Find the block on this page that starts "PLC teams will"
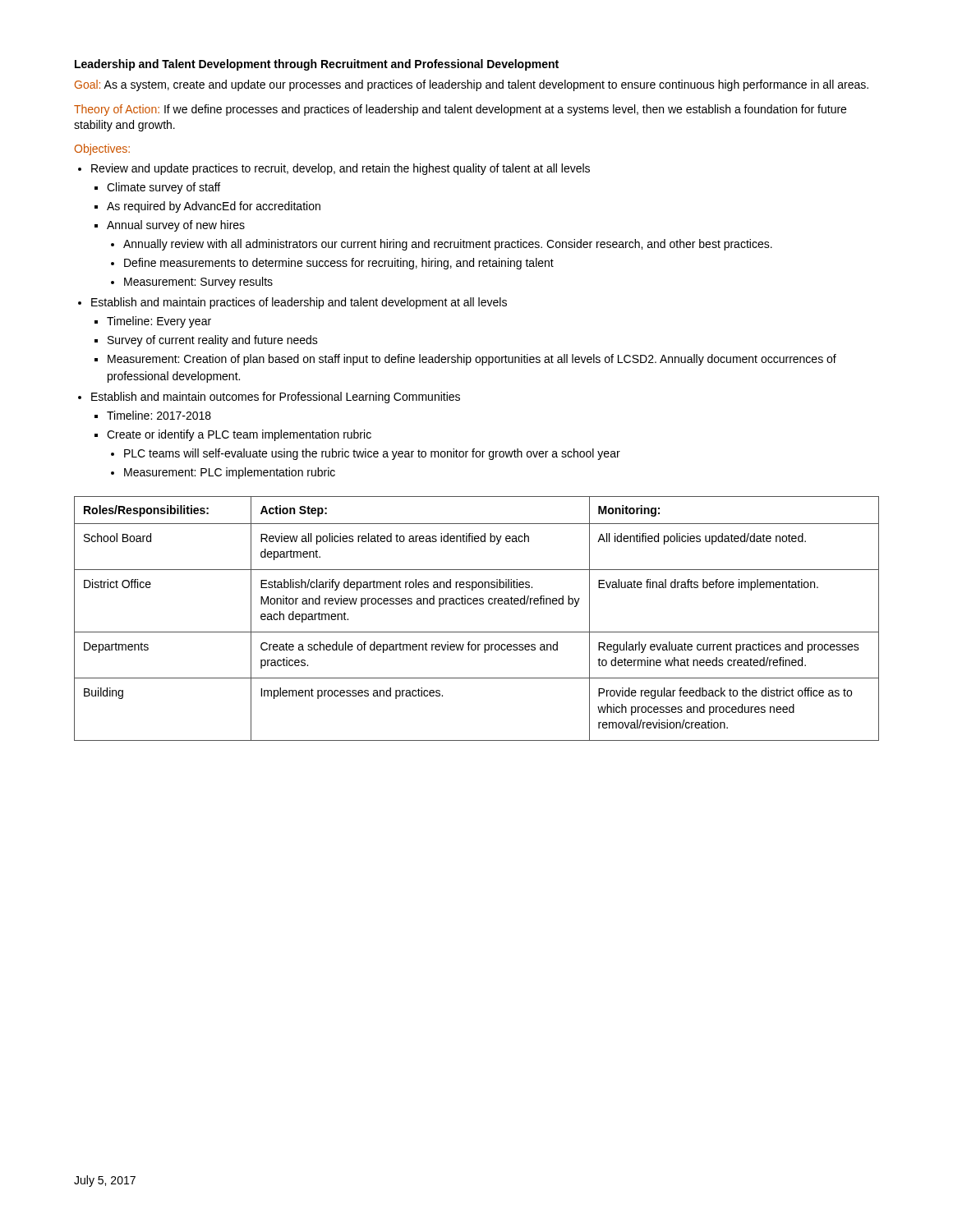 coord(372,453)
